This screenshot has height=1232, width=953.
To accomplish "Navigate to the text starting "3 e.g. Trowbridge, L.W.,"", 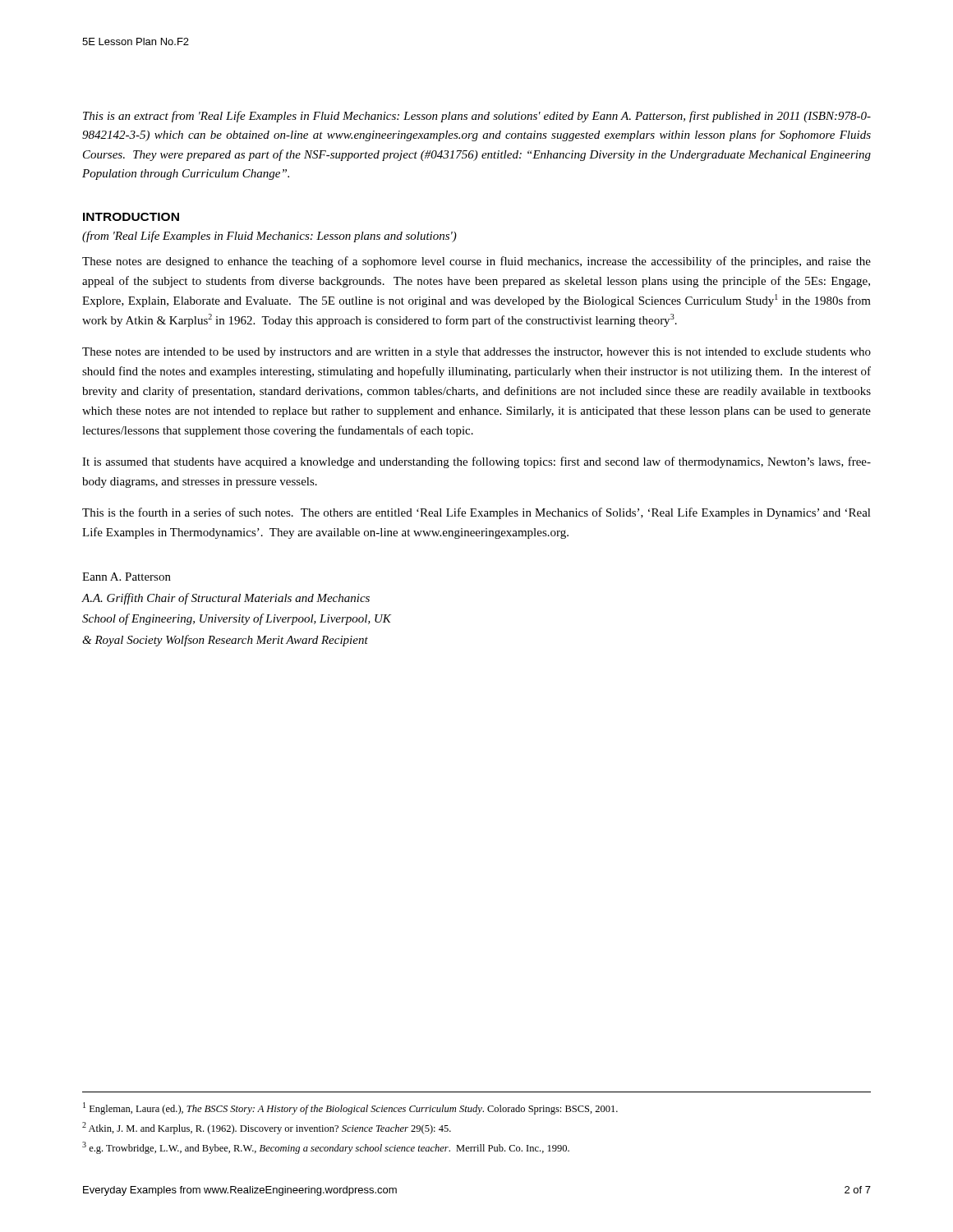I will point(476,1147).
